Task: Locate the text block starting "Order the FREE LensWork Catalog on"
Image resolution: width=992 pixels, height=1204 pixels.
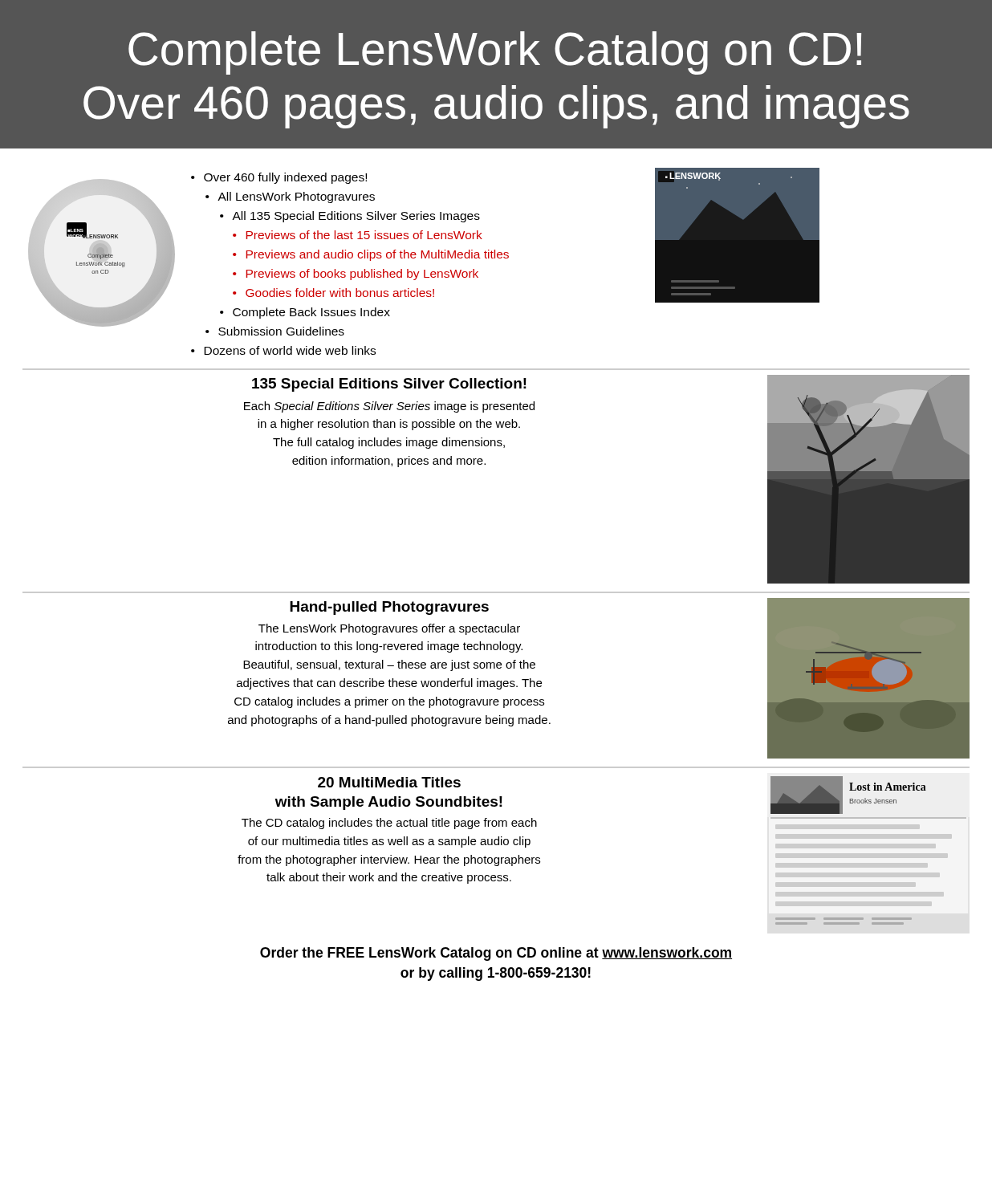Action: click(x=496, y=963)
